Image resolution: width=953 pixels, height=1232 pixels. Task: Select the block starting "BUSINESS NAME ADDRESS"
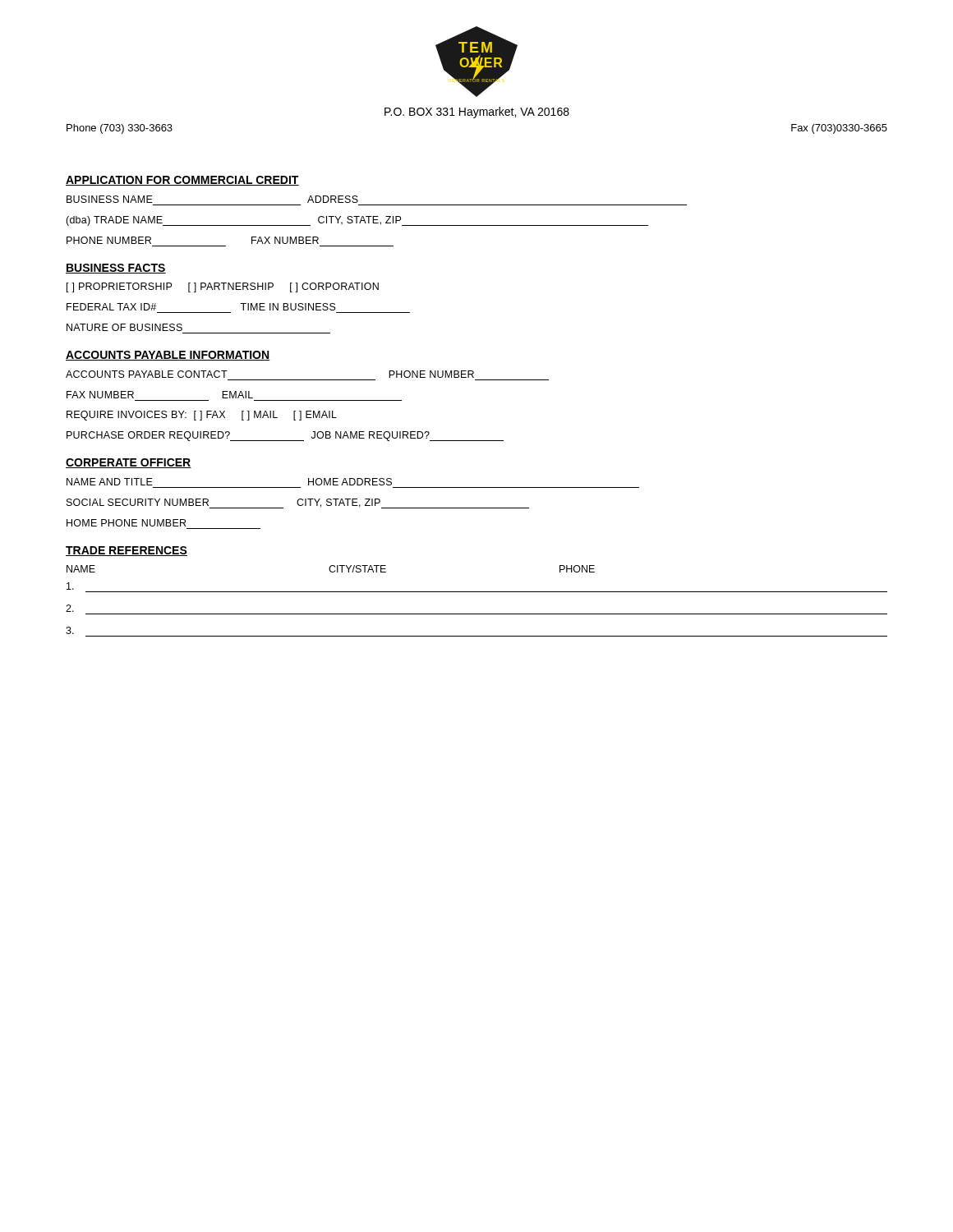[376, 199]
